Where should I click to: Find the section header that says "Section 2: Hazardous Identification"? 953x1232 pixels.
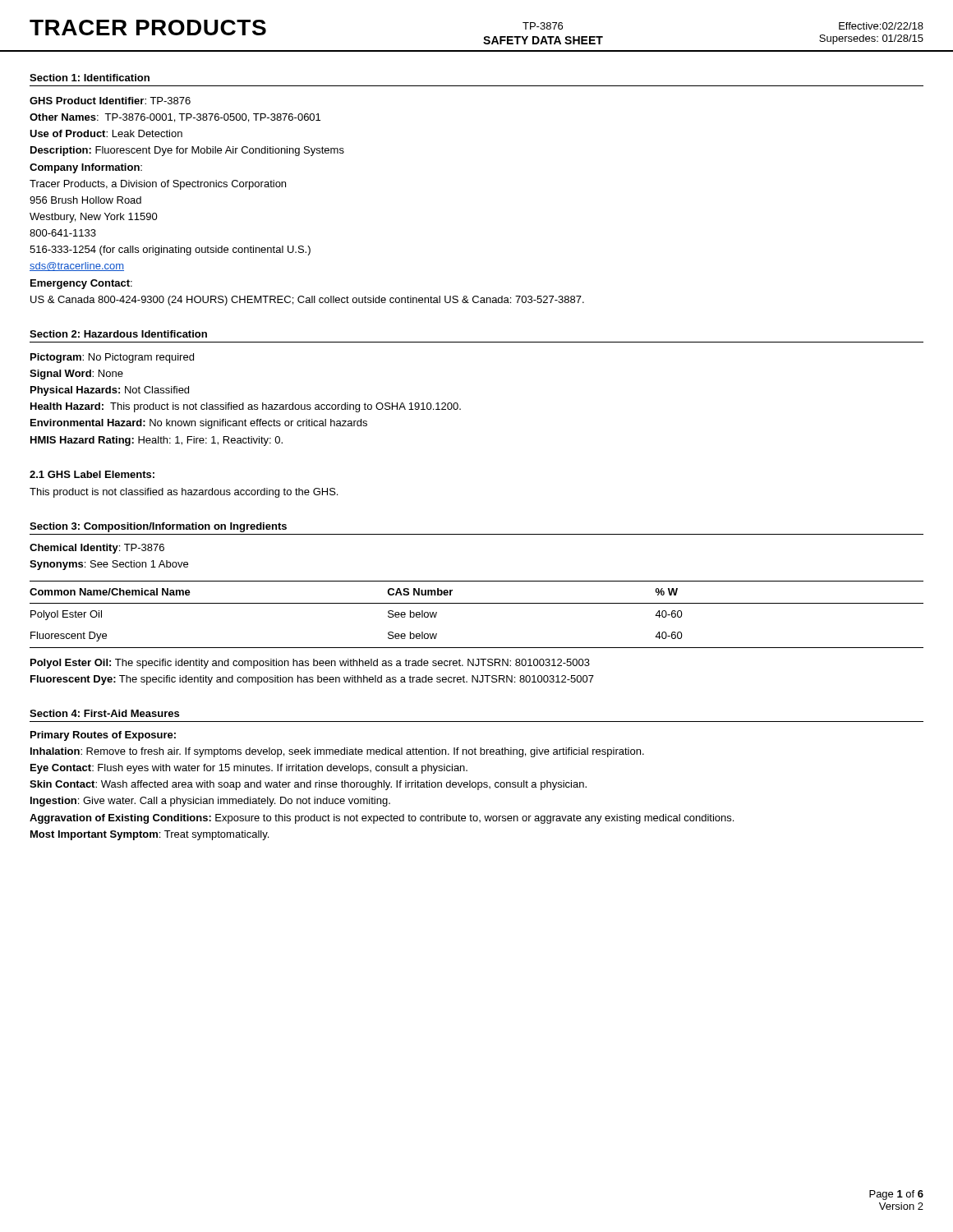point(119,334)
